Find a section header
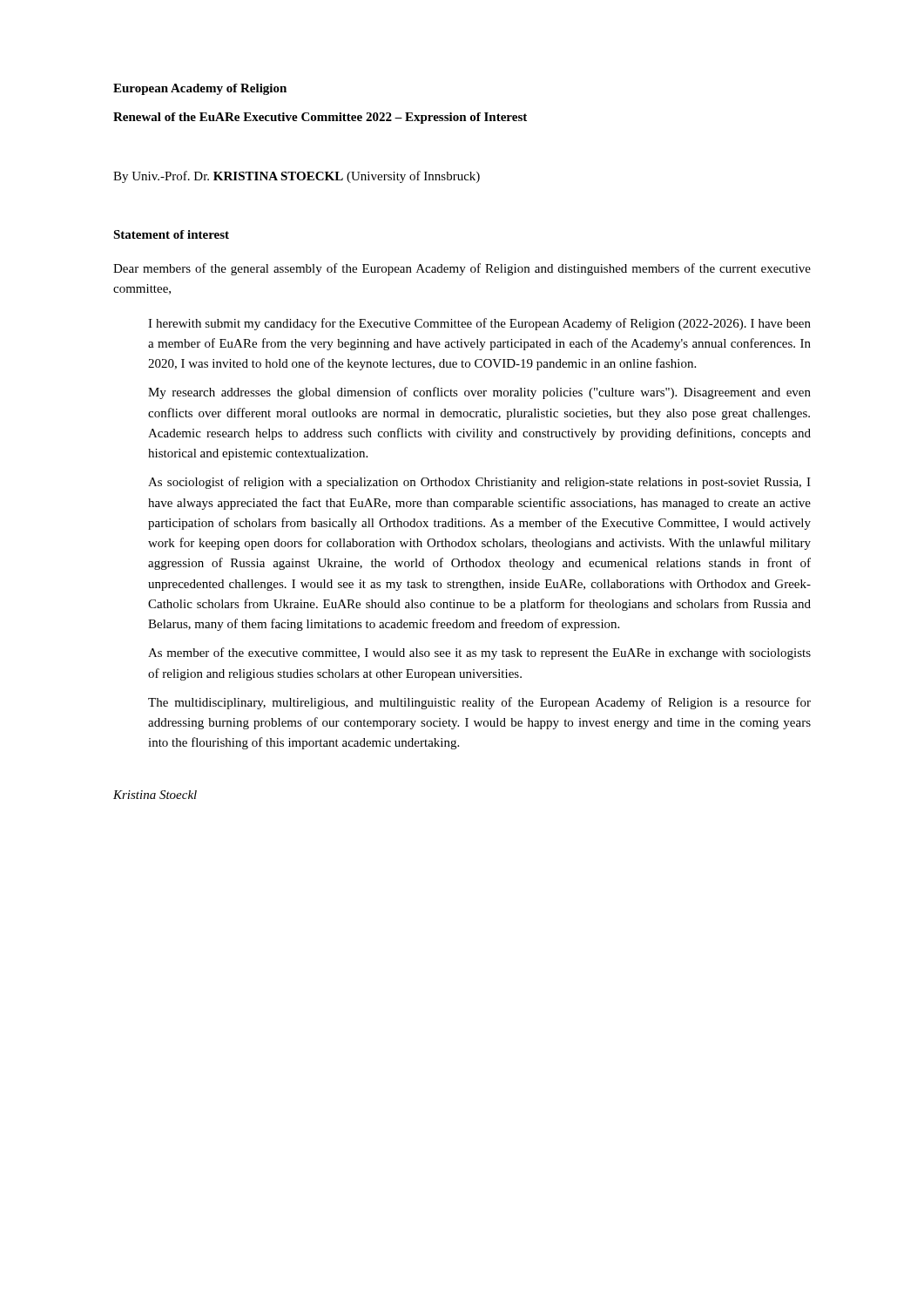Viewport: 924px width, 1307px height. click(x=462, y=235)
